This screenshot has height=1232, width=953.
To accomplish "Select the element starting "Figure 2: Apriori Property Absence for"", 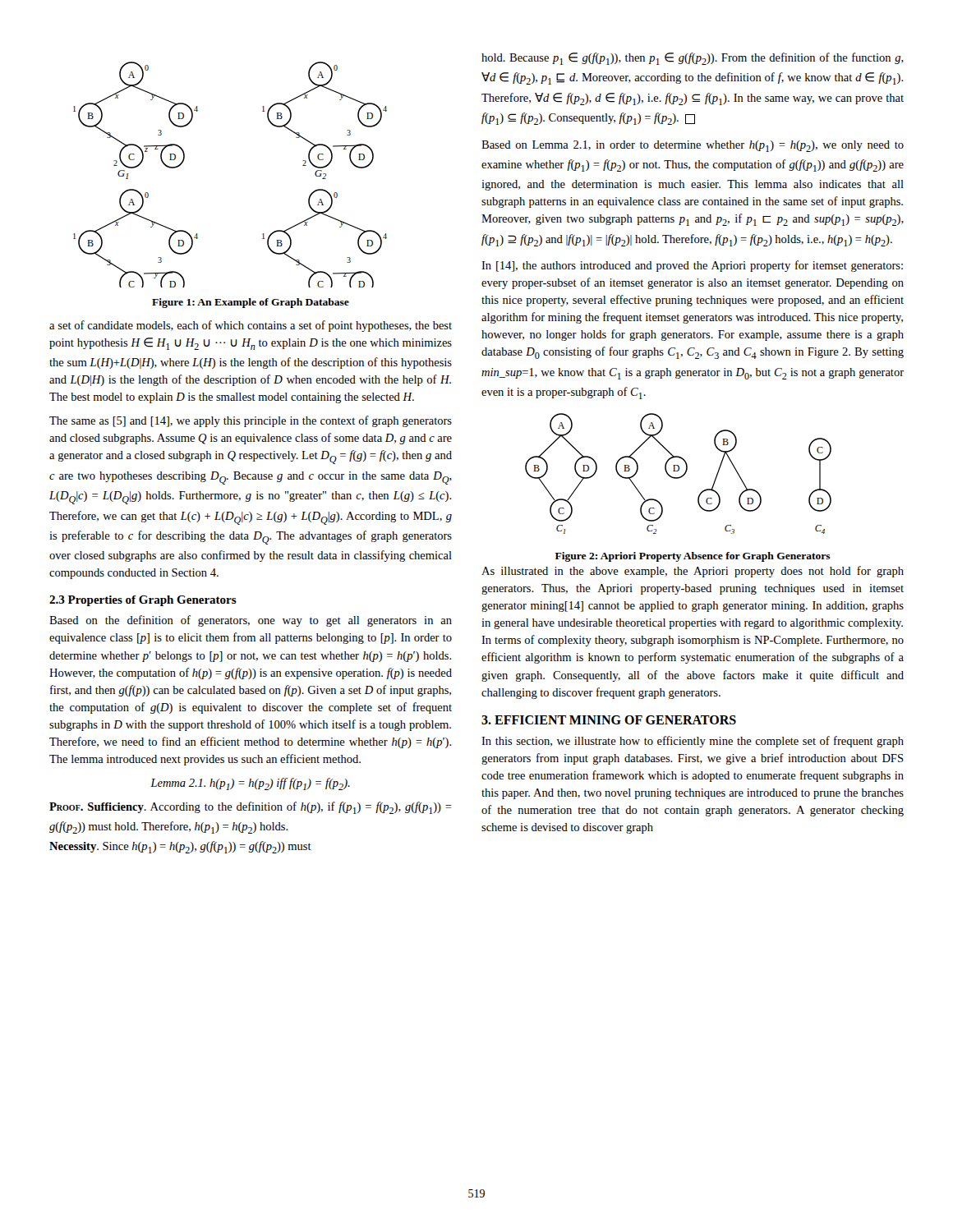I will pos(693,556).
